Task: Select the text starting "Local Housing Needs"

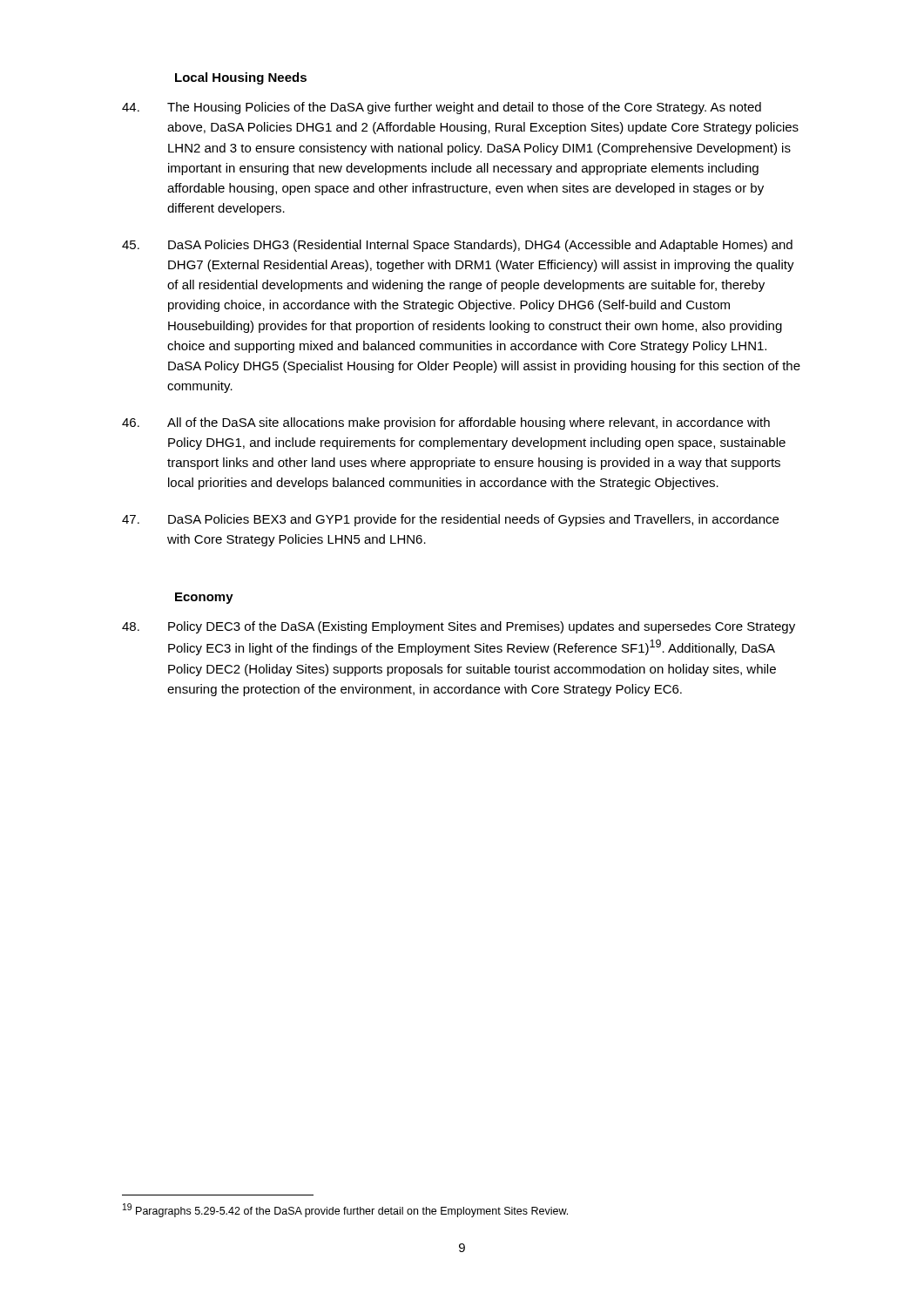Action: point(241,77)
